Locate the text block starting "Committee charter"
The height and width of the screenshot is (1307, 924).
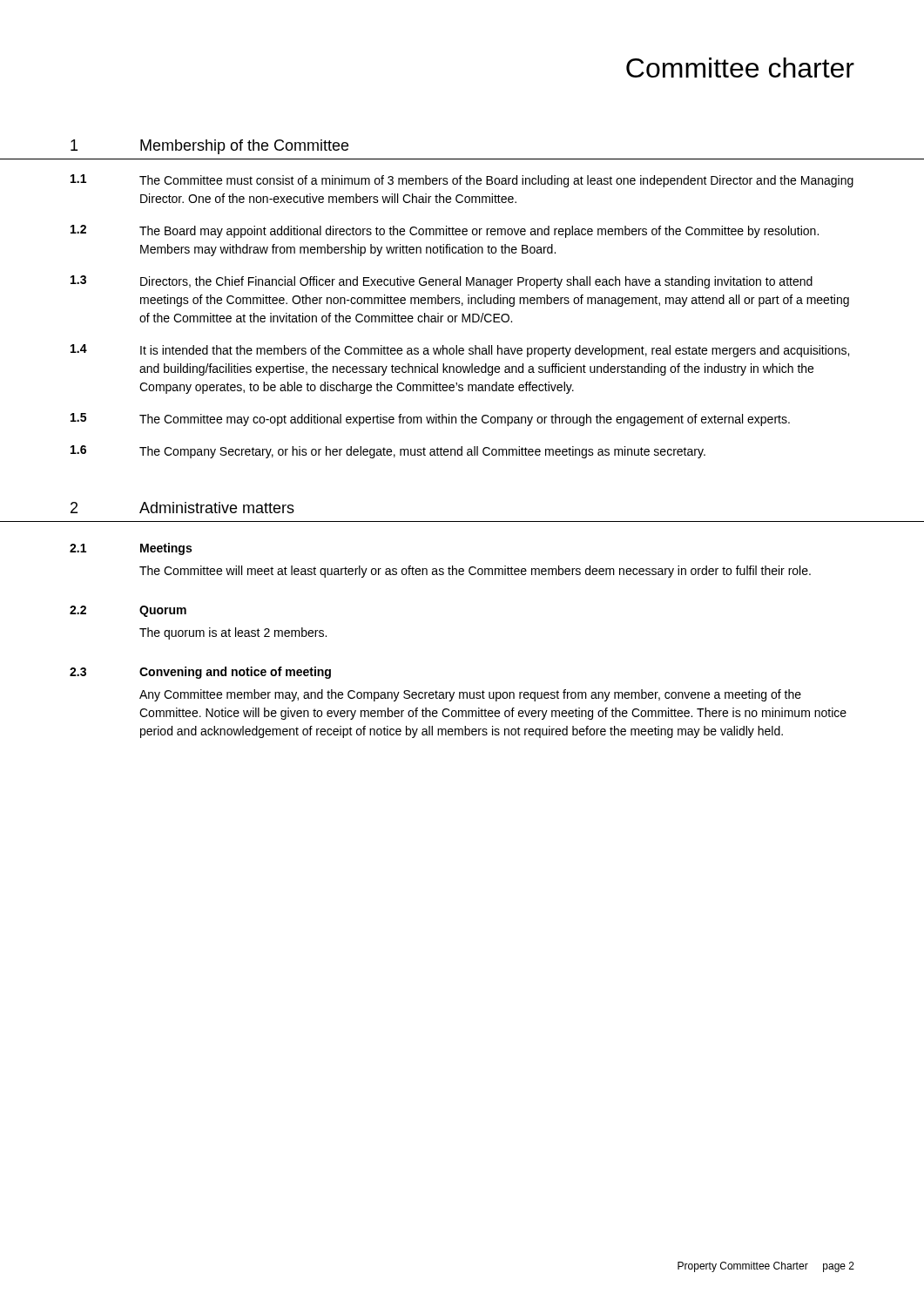(740, 68)
